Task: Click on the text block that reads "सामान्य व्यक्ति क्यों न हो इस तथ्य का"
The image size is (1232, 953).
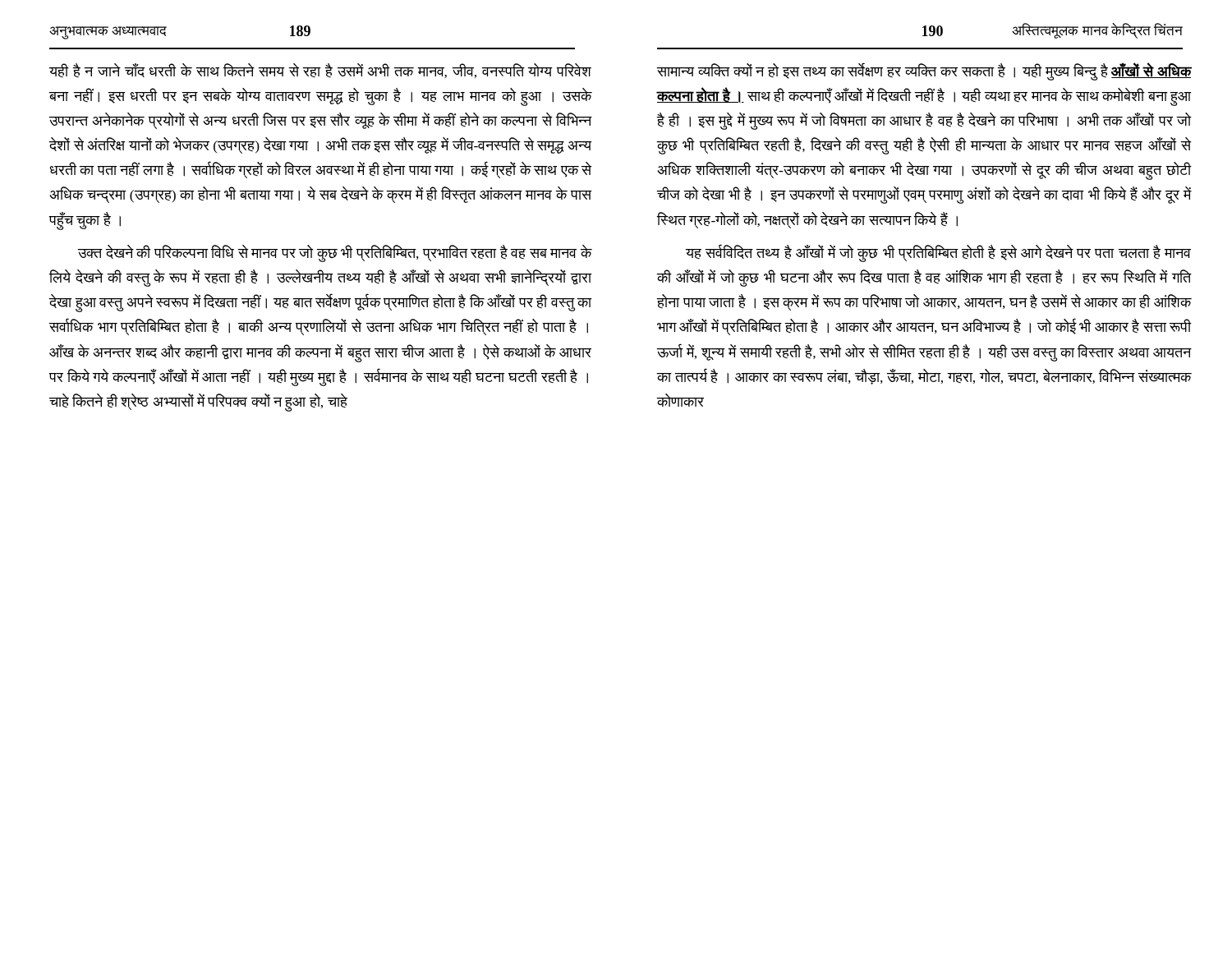Action: tap(924, 146)
